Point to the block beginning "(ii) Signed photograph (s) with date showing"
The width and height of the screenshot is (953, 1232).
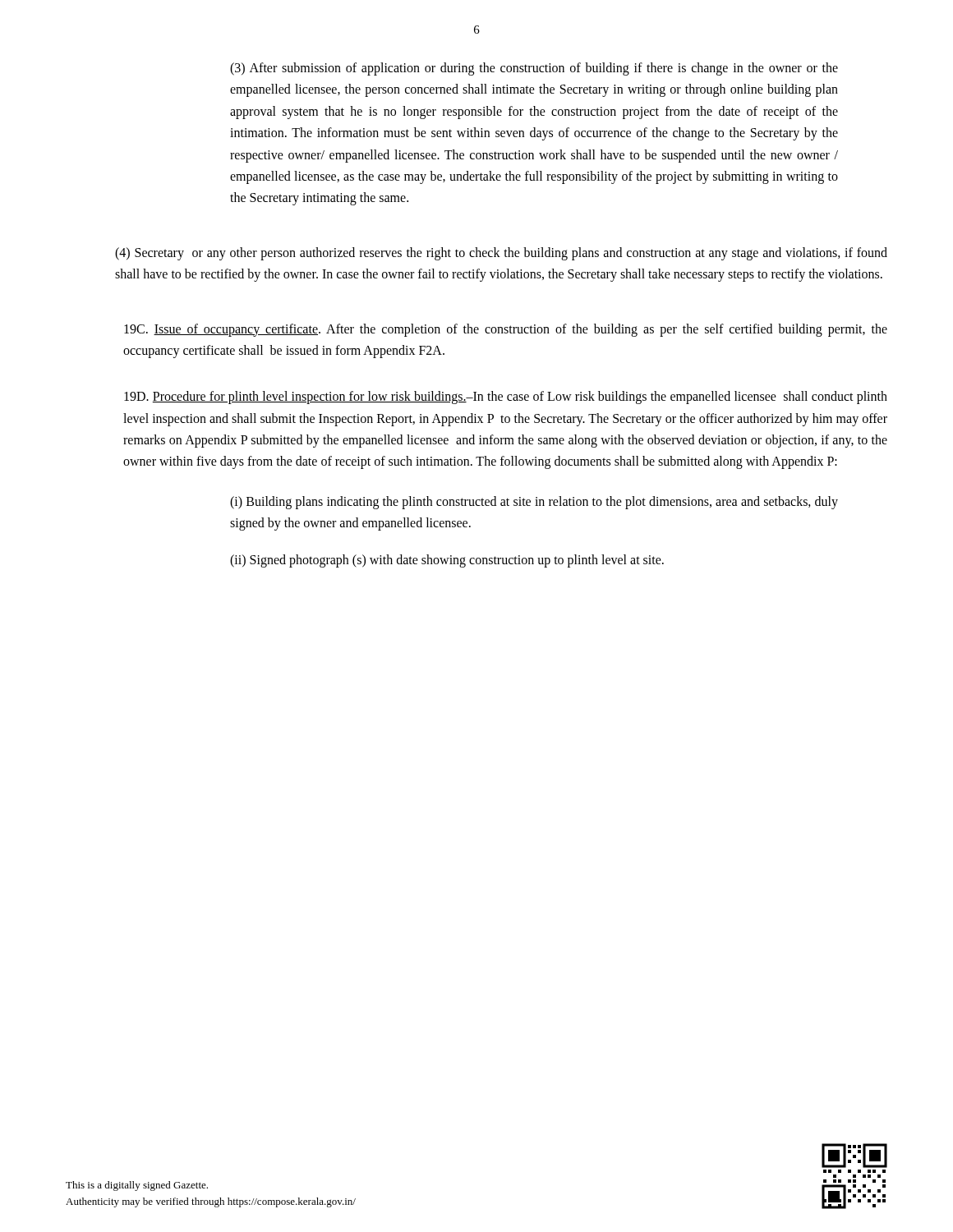click(447, 559)
